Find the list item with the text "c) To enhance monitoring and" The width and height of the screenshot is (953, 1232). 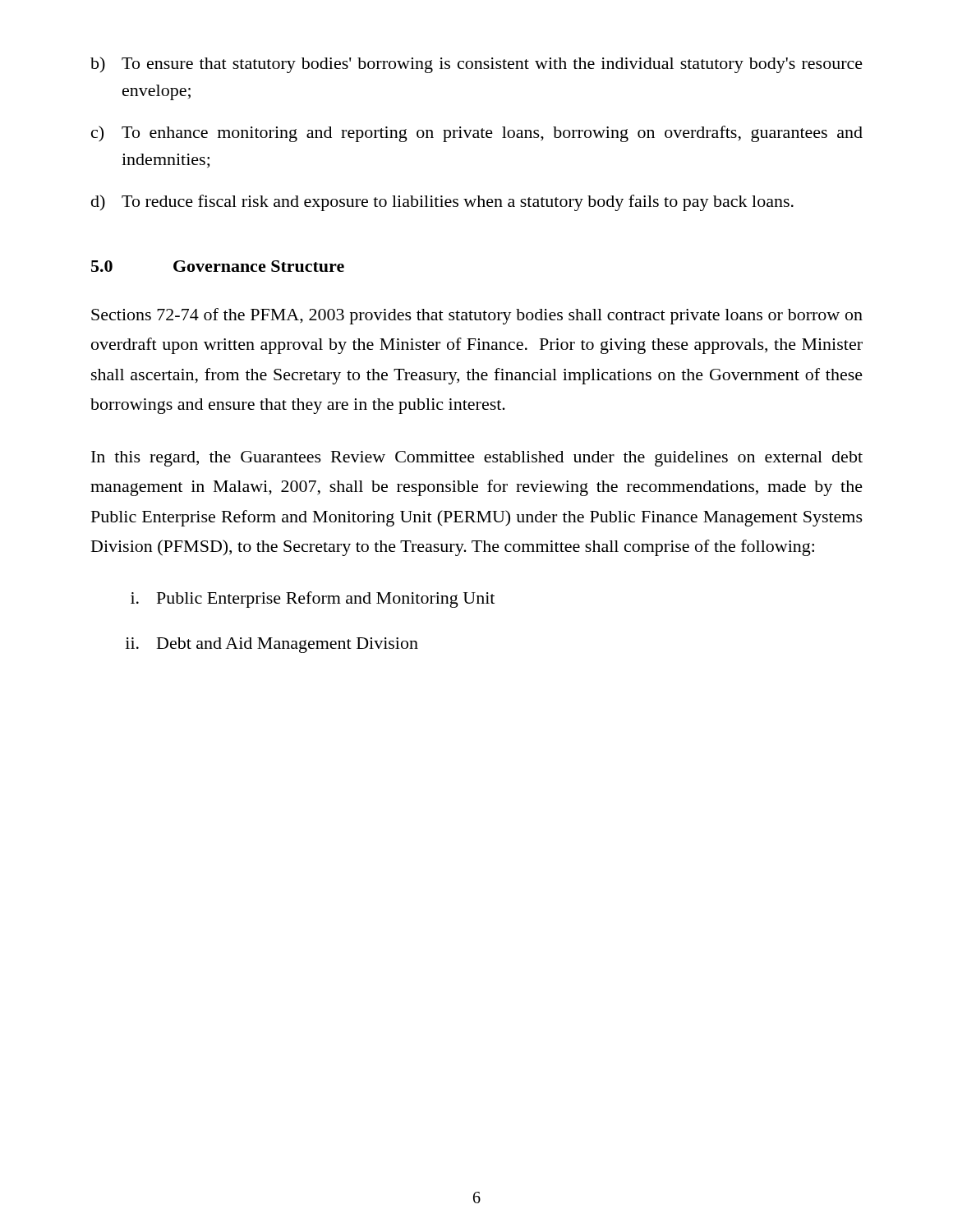pyautogui.click(x=476, y=145)
